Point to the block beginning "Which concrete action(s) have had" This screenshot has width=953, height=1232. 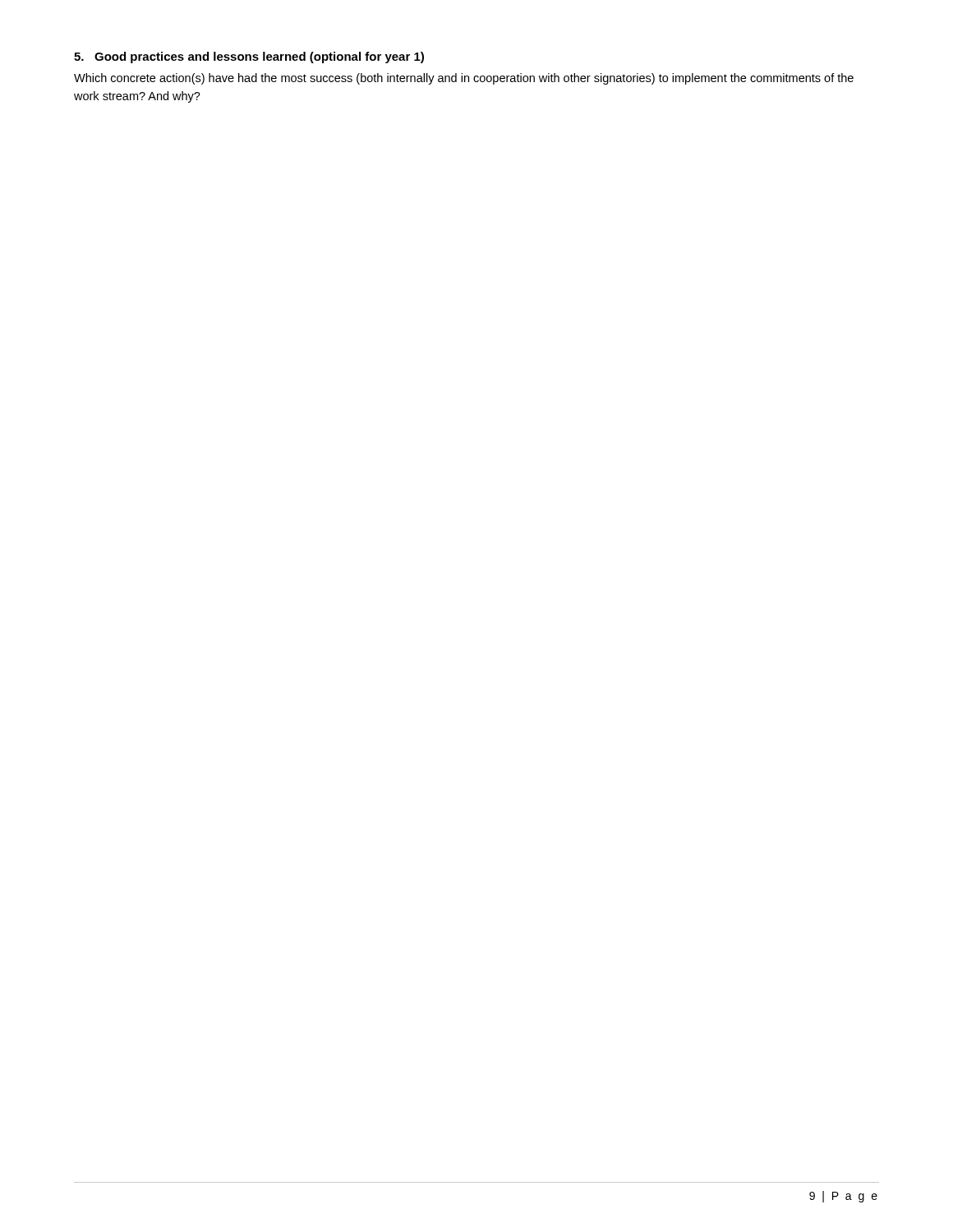tap(464, 87)
